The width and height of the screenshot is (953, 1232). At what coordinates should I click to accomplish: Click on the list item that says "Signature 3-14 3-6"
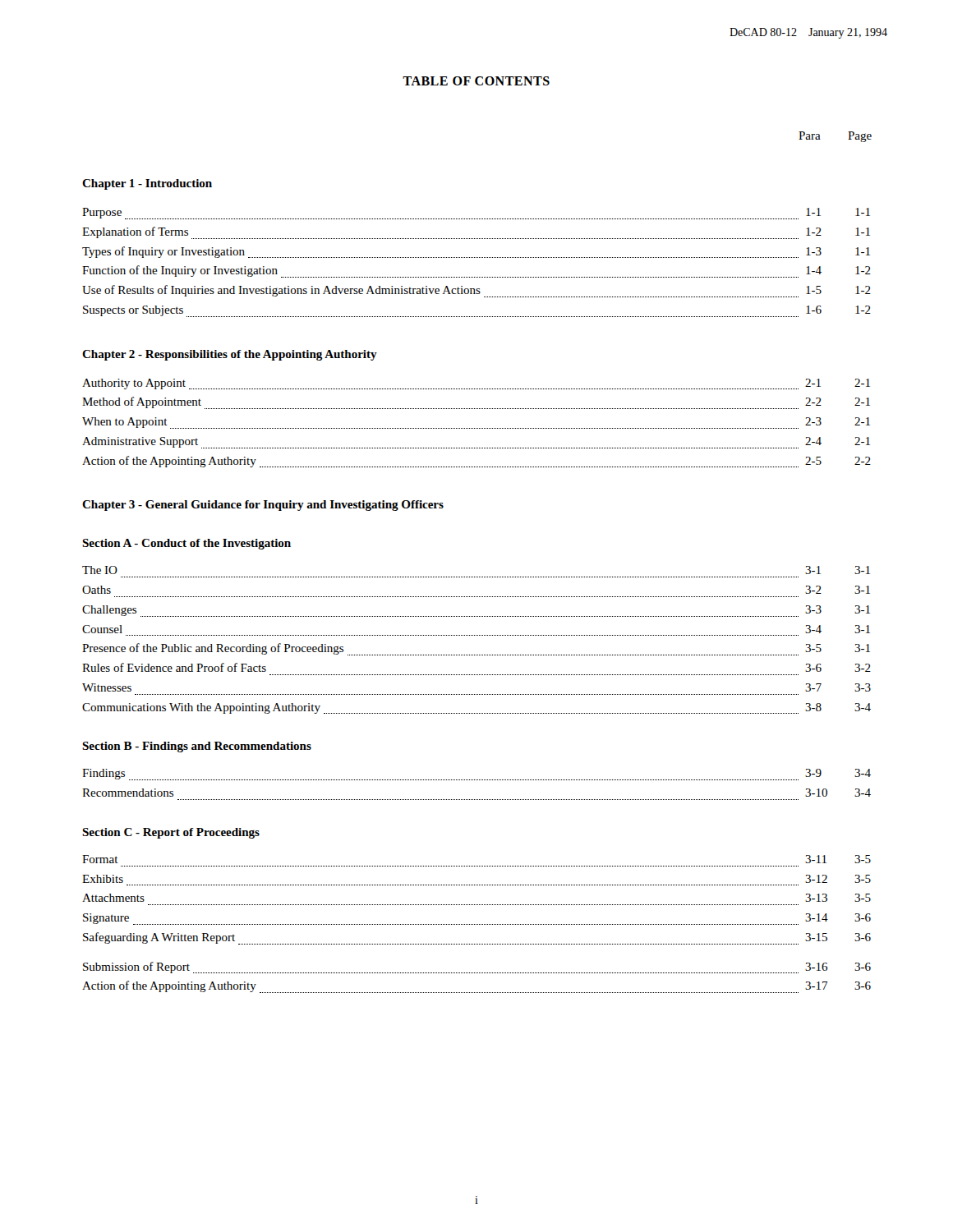[485, 918]
